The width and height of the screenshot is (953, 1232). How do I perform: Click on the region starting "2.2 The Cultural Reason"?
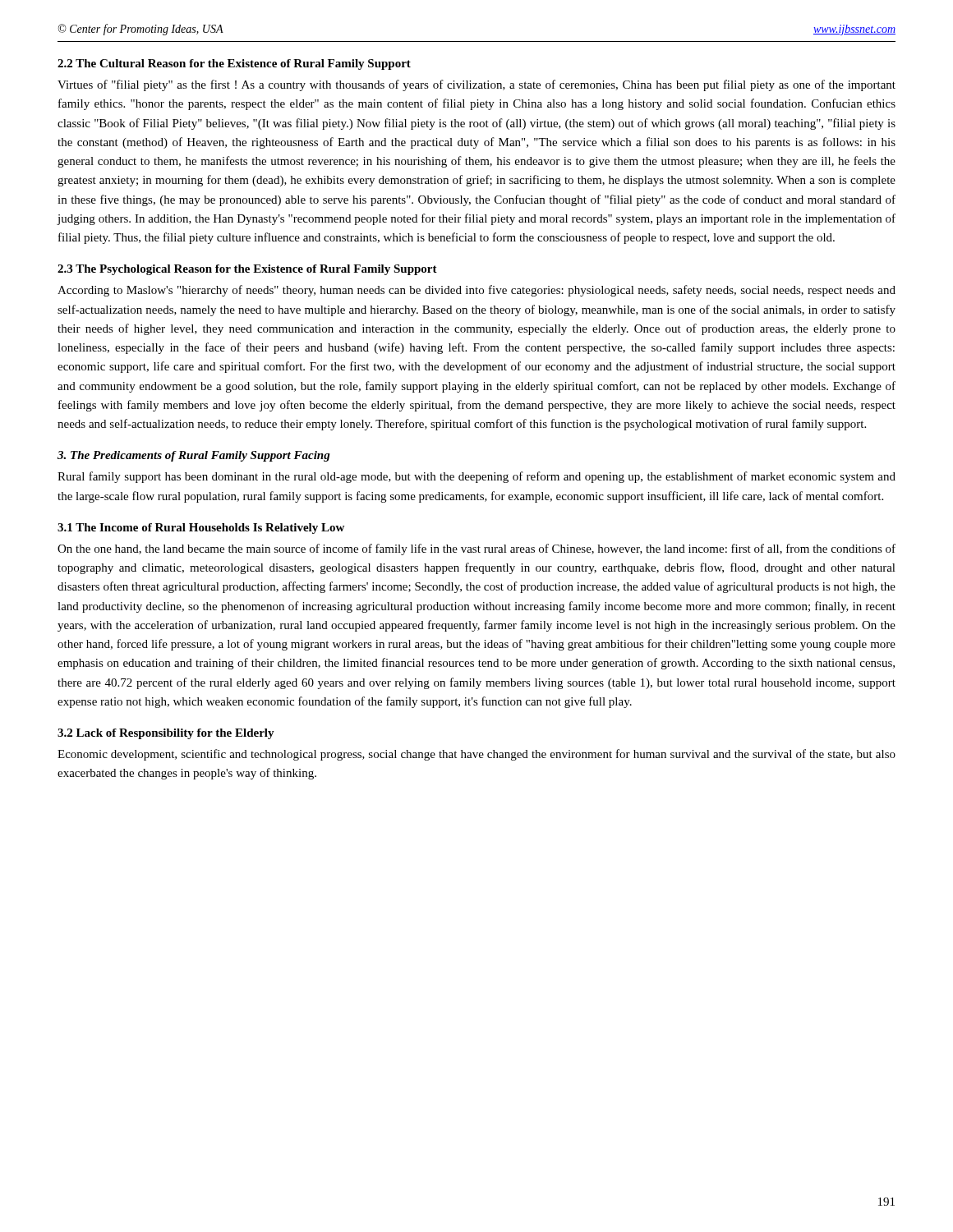click(x=234, y=63)
